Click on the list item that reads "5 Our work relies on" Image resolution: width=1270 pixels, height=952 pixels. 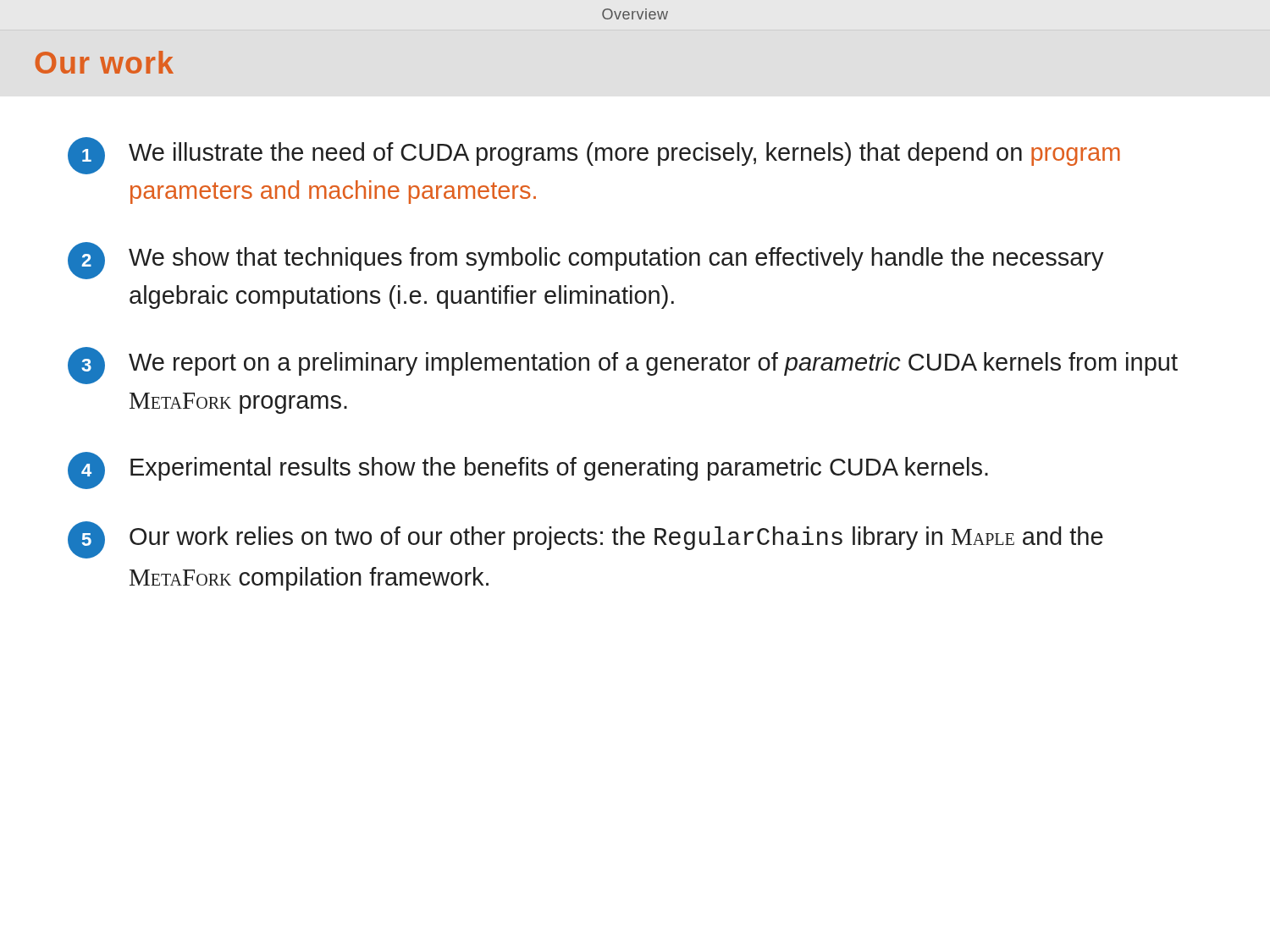tap(626, 557)
